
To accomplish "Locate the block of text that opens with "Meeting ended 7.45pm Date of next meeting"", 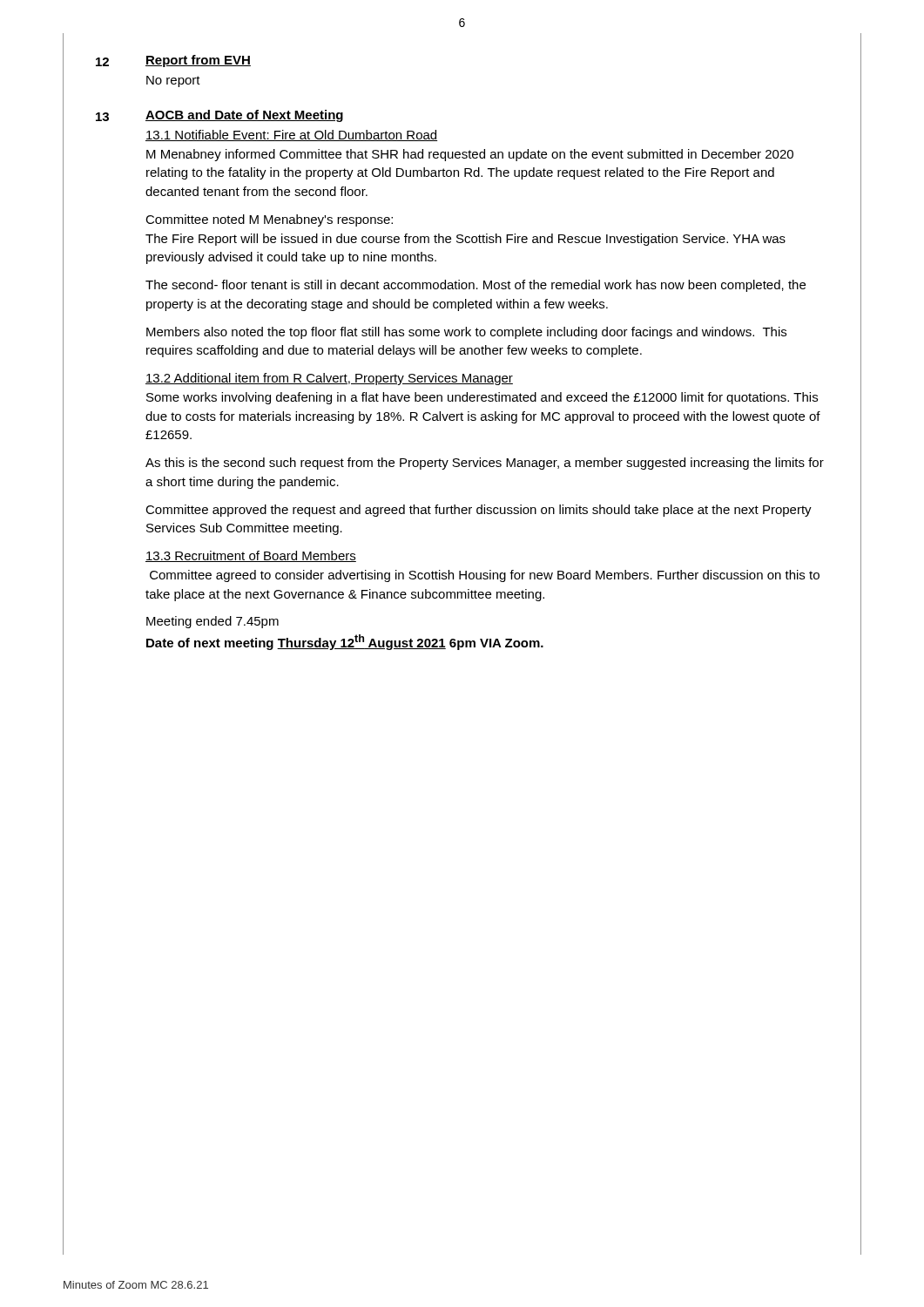I will click(345, 632).
